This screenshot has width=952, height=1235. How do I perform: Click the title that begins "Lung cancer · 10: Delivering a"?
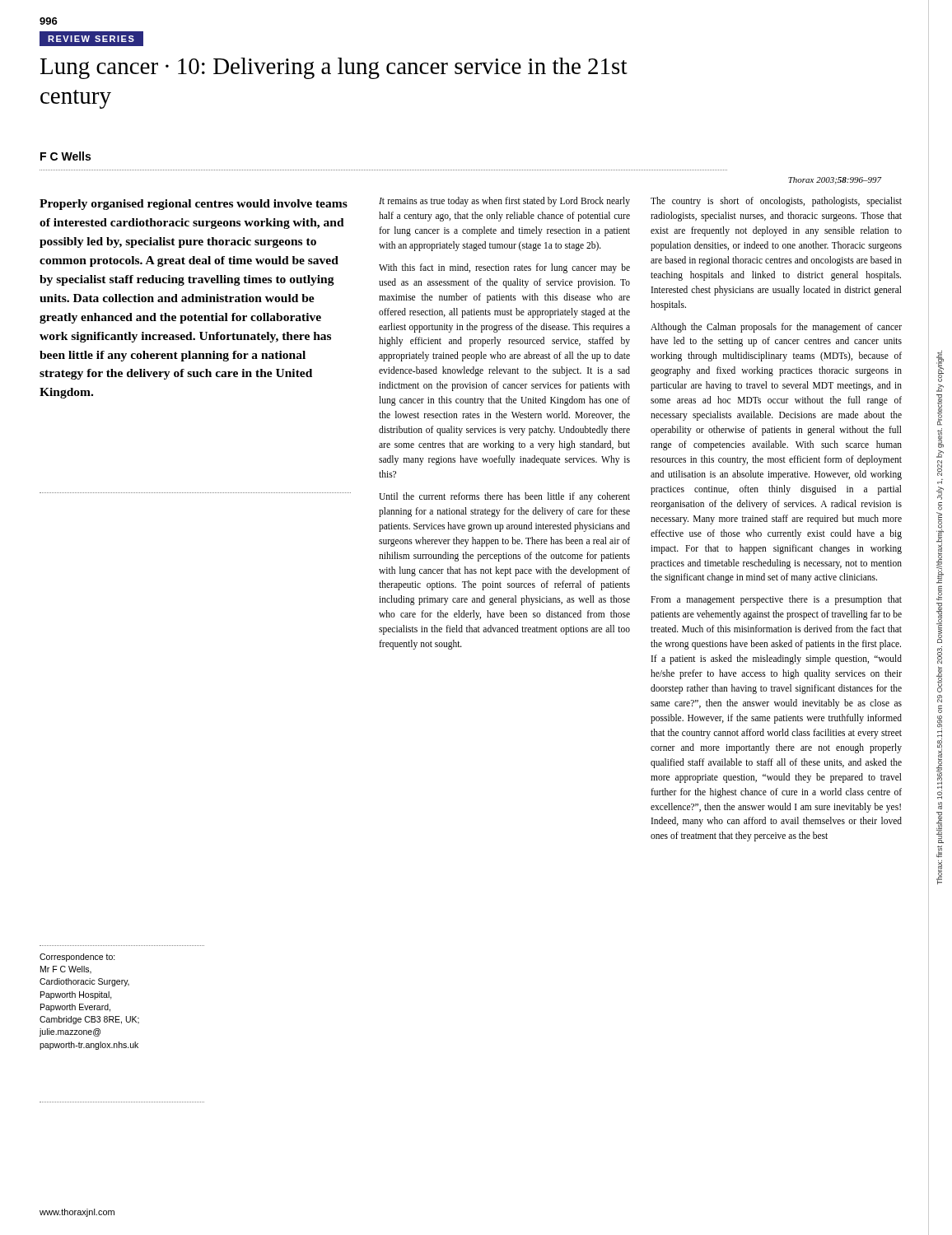[x=357, y=81]
